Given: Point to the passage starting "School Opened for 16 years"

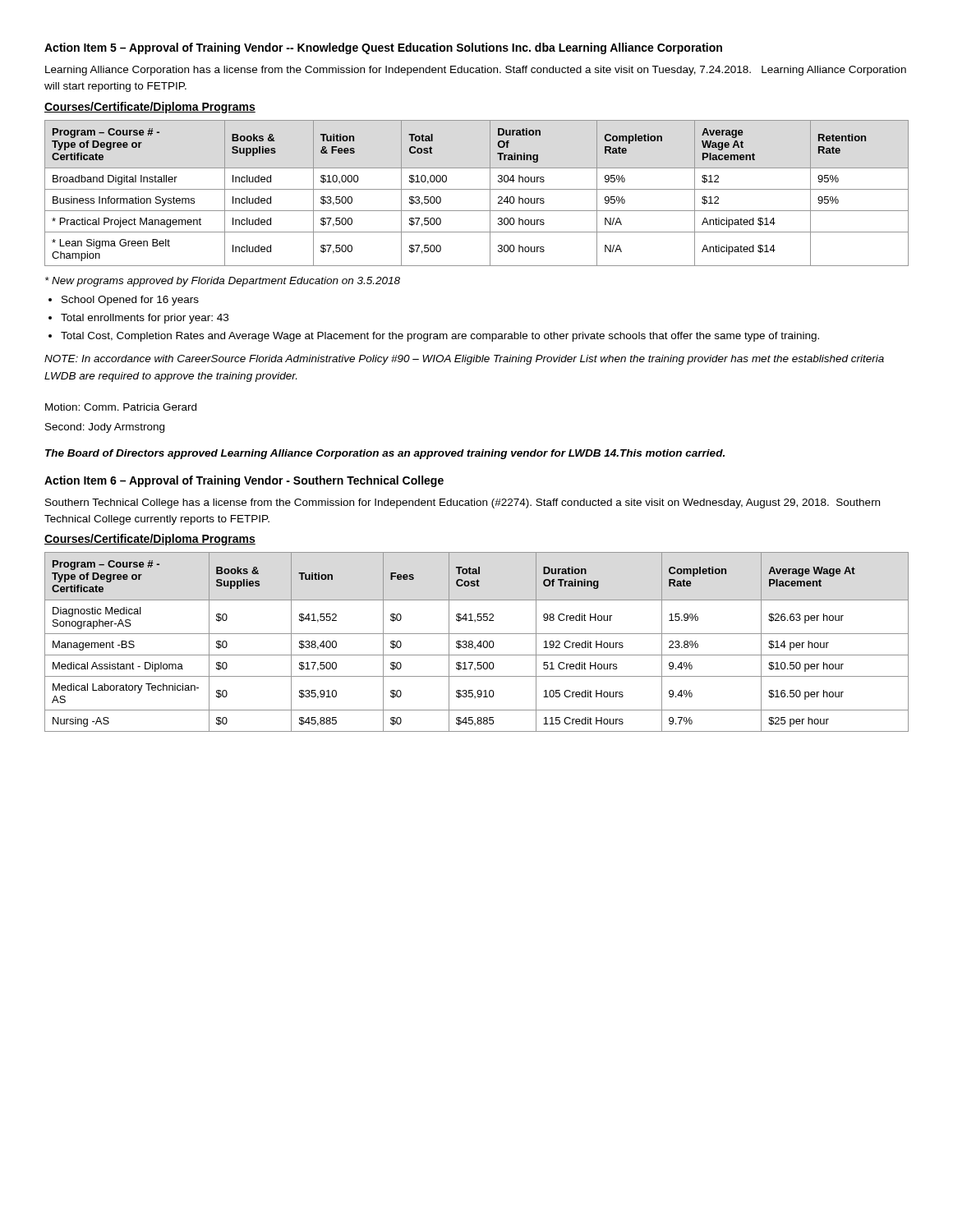Looking at the screenshot, I should [x=130, y=299].
